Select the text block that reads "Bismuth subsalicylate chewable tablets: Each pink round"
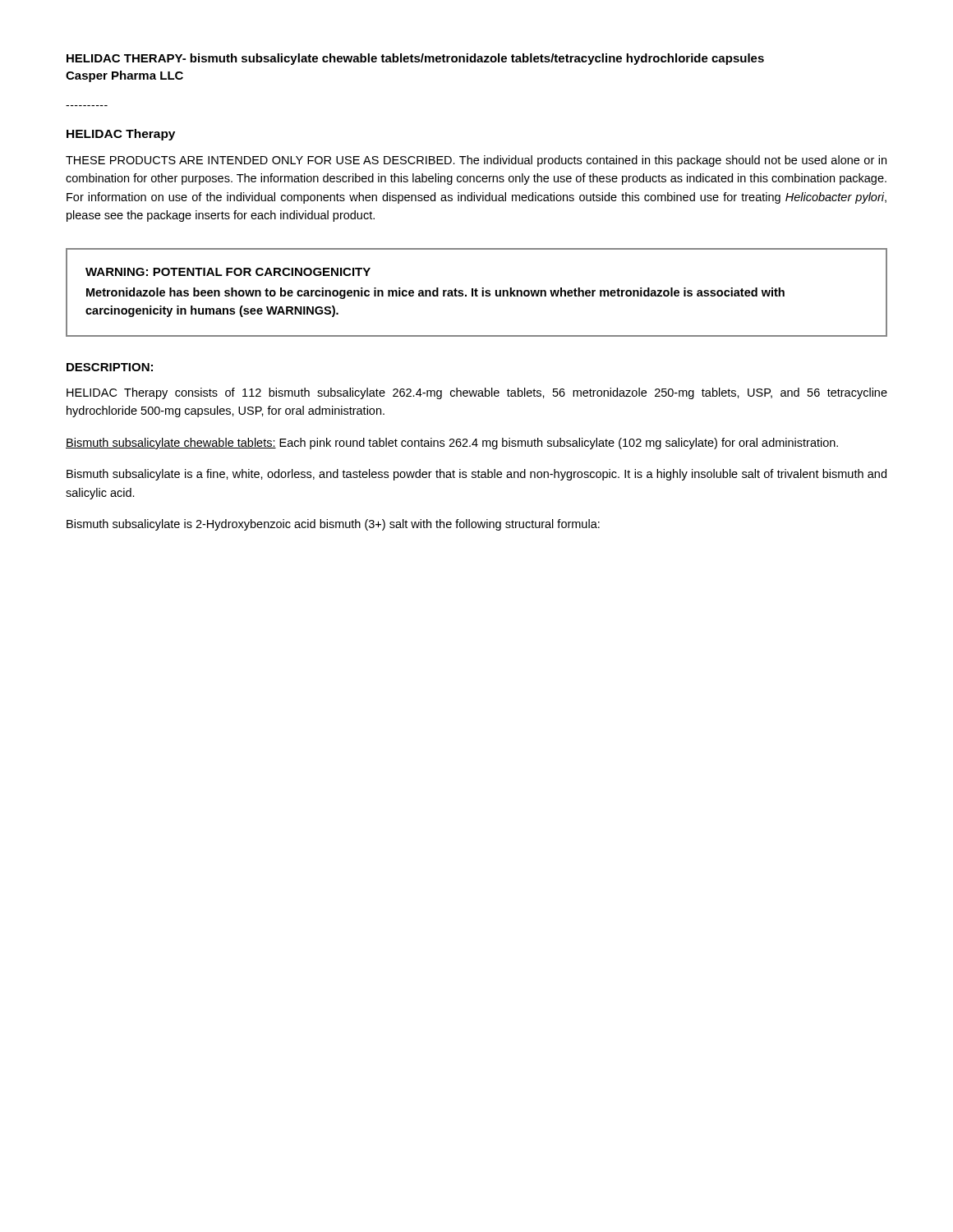The image size is (953, 1232). [x=452, y=442]
